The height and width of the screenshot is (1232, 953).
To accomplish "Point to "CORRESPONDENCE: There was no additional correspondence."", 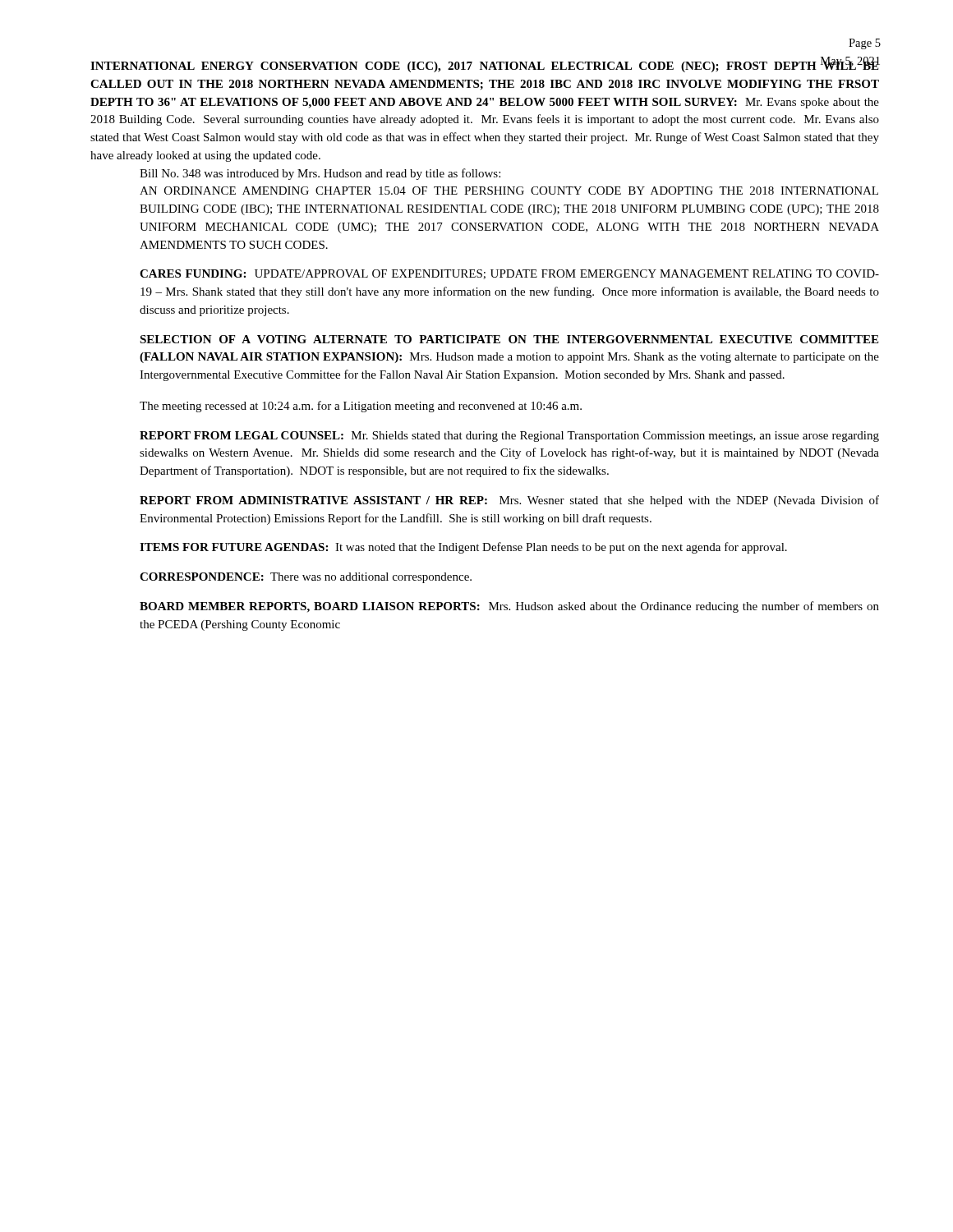I will click(x=306, y=578).
